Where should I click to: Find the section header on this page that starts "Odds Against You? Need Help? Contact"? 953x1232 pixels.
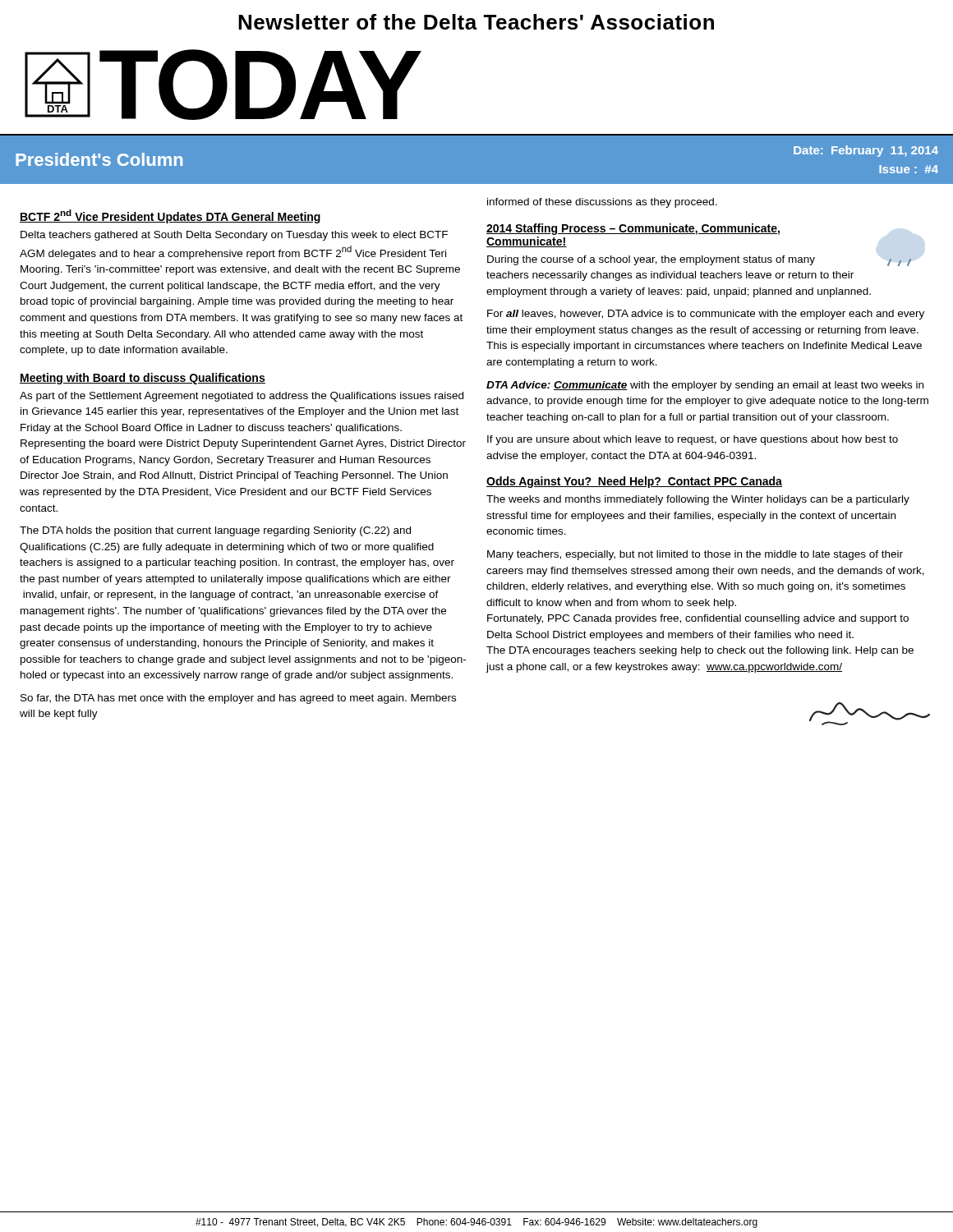click(x=634, y=482)
